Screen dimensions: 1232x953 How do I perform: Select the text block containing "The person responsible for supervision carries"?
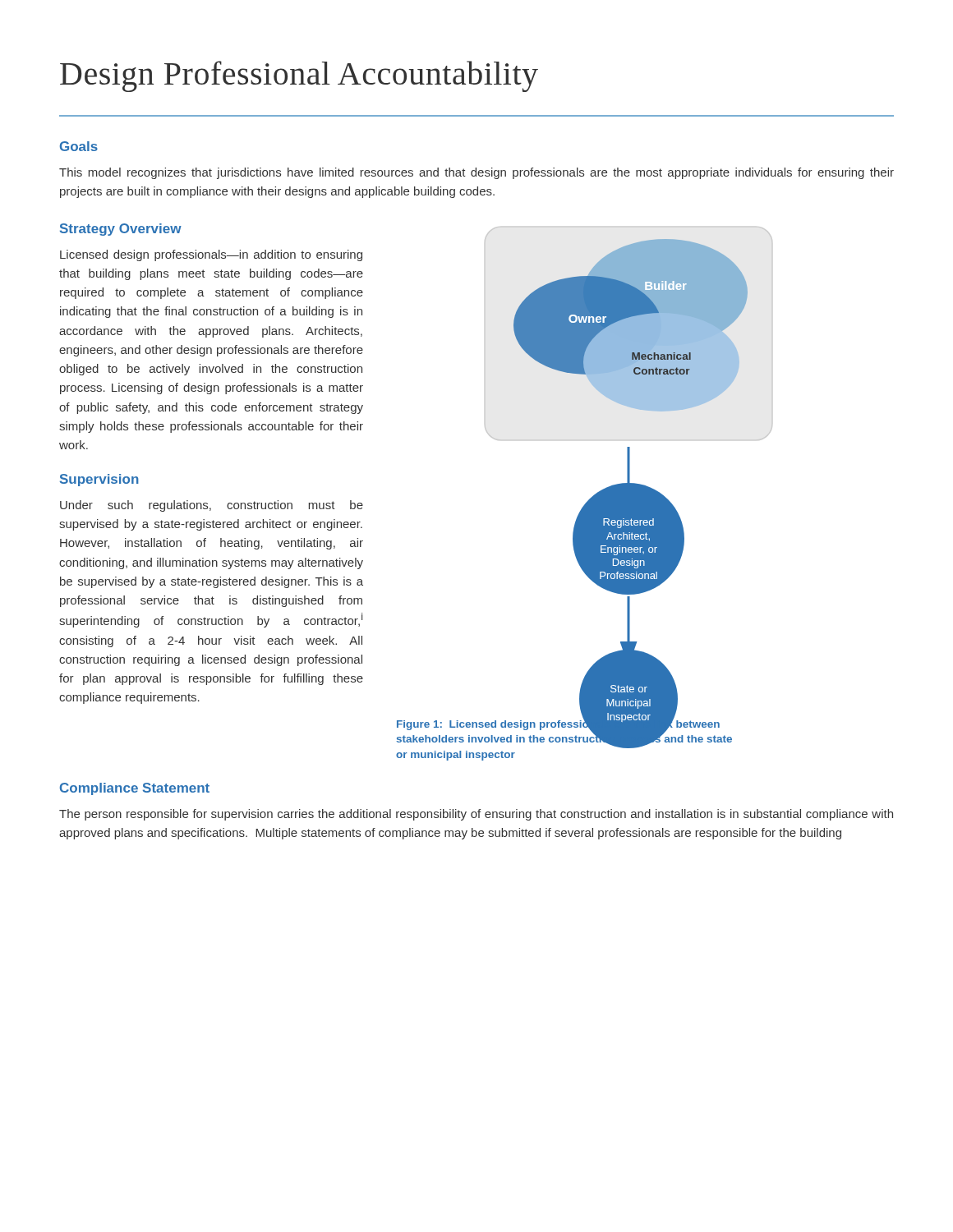pos(476,823)
